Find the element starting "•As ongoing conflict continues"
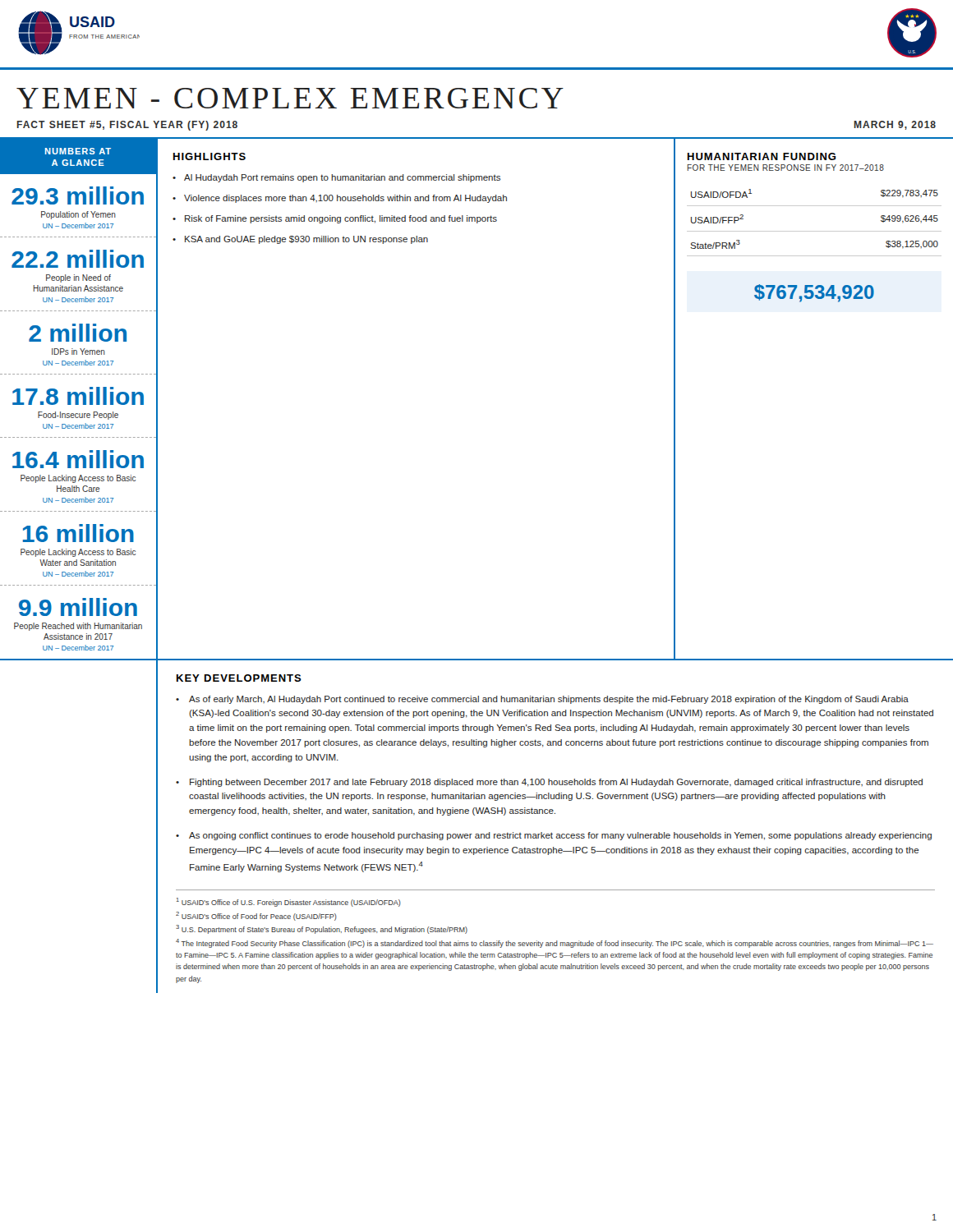The height and width of the screenshot is (1232, 953). (x=554, y=850)
